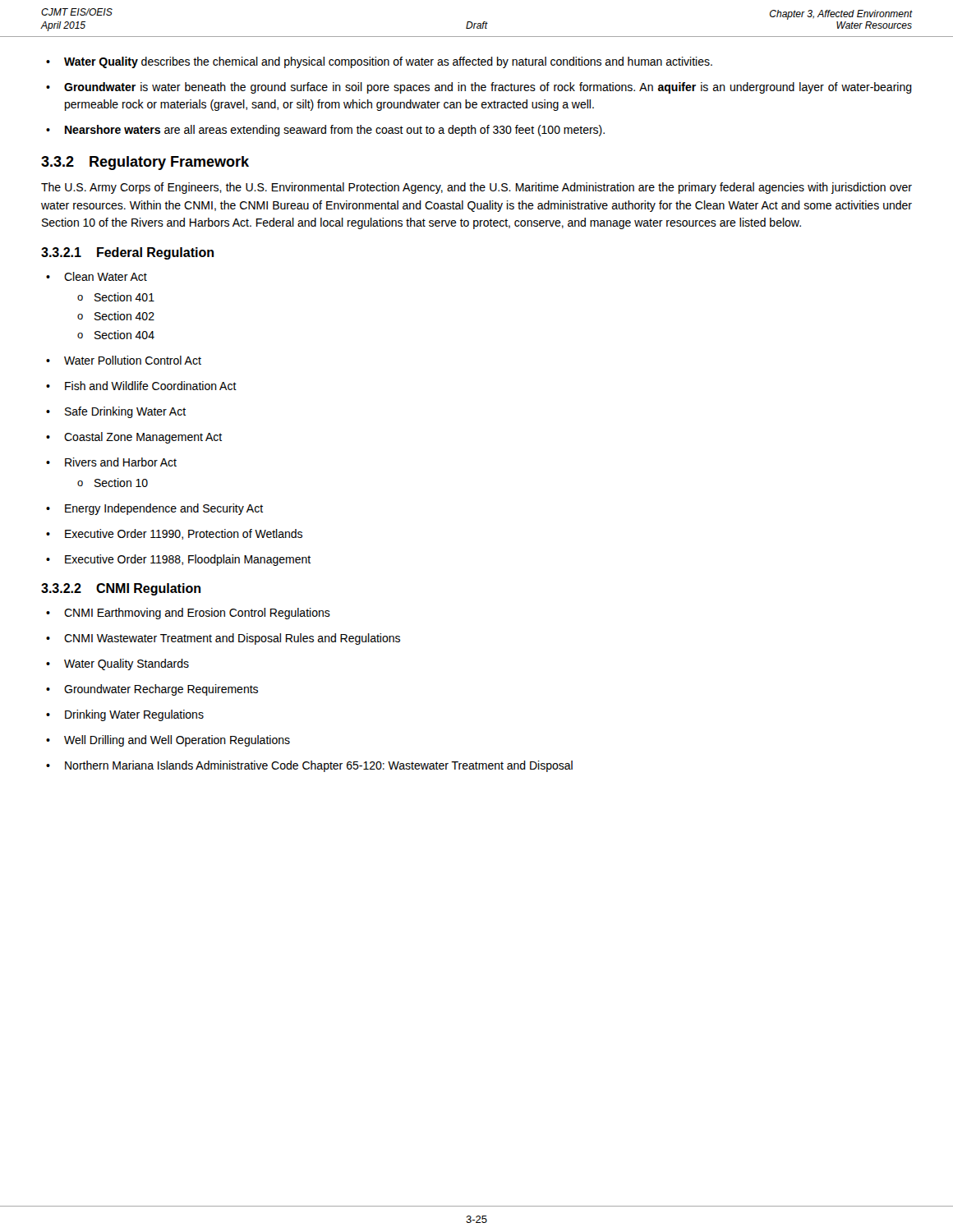This screenshot has height=1232, width=953.
Task: Point to "CNMI Wastewater Treatment and Disposal Rules and Regulations"
Action: click(232, 638)
